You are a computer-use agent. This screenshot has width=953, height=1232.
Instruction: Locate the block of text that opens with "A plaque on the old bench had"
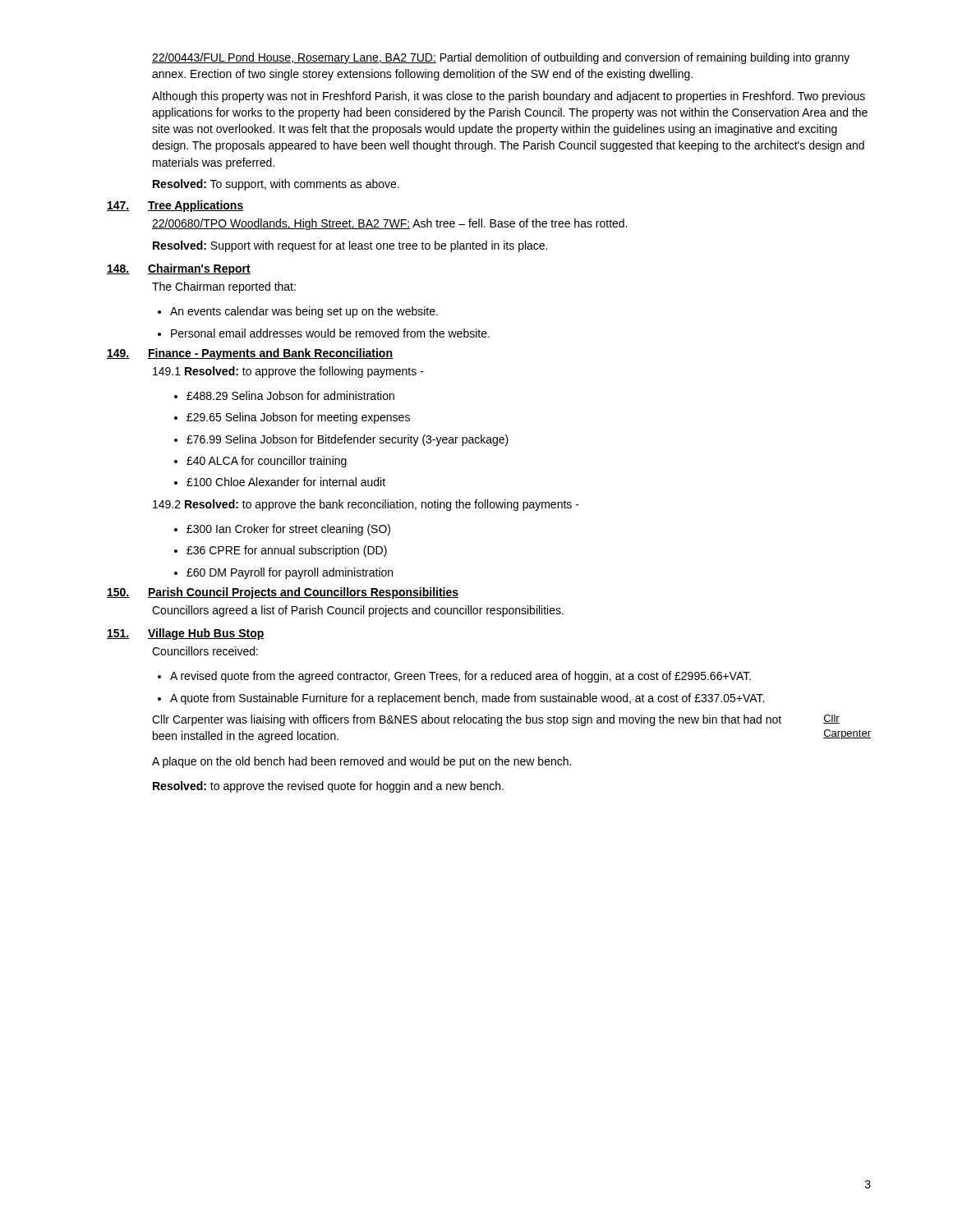coord(511,761)
